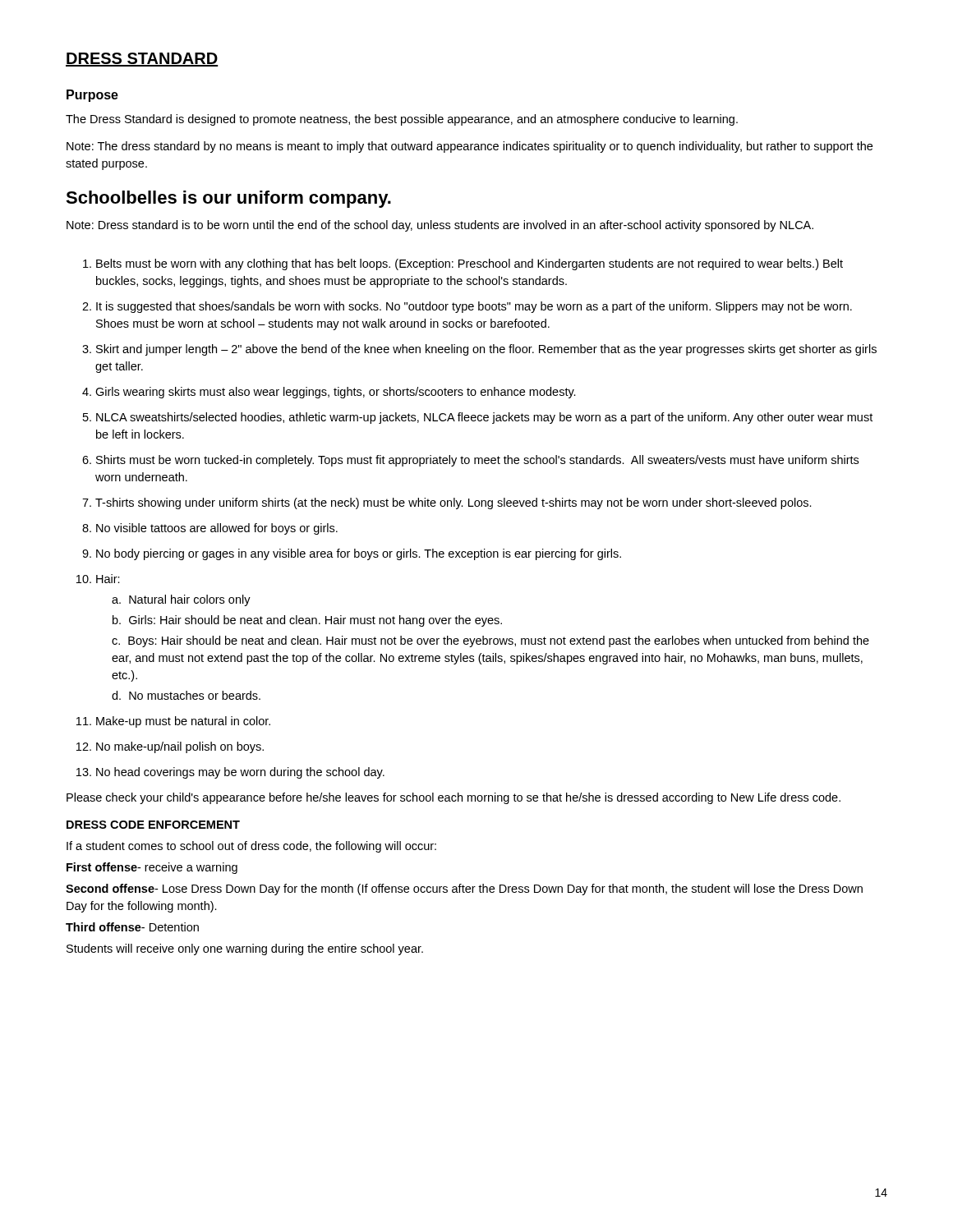Click on the passage starting "No body piercing or gages in"

click(x=476, y=554)
